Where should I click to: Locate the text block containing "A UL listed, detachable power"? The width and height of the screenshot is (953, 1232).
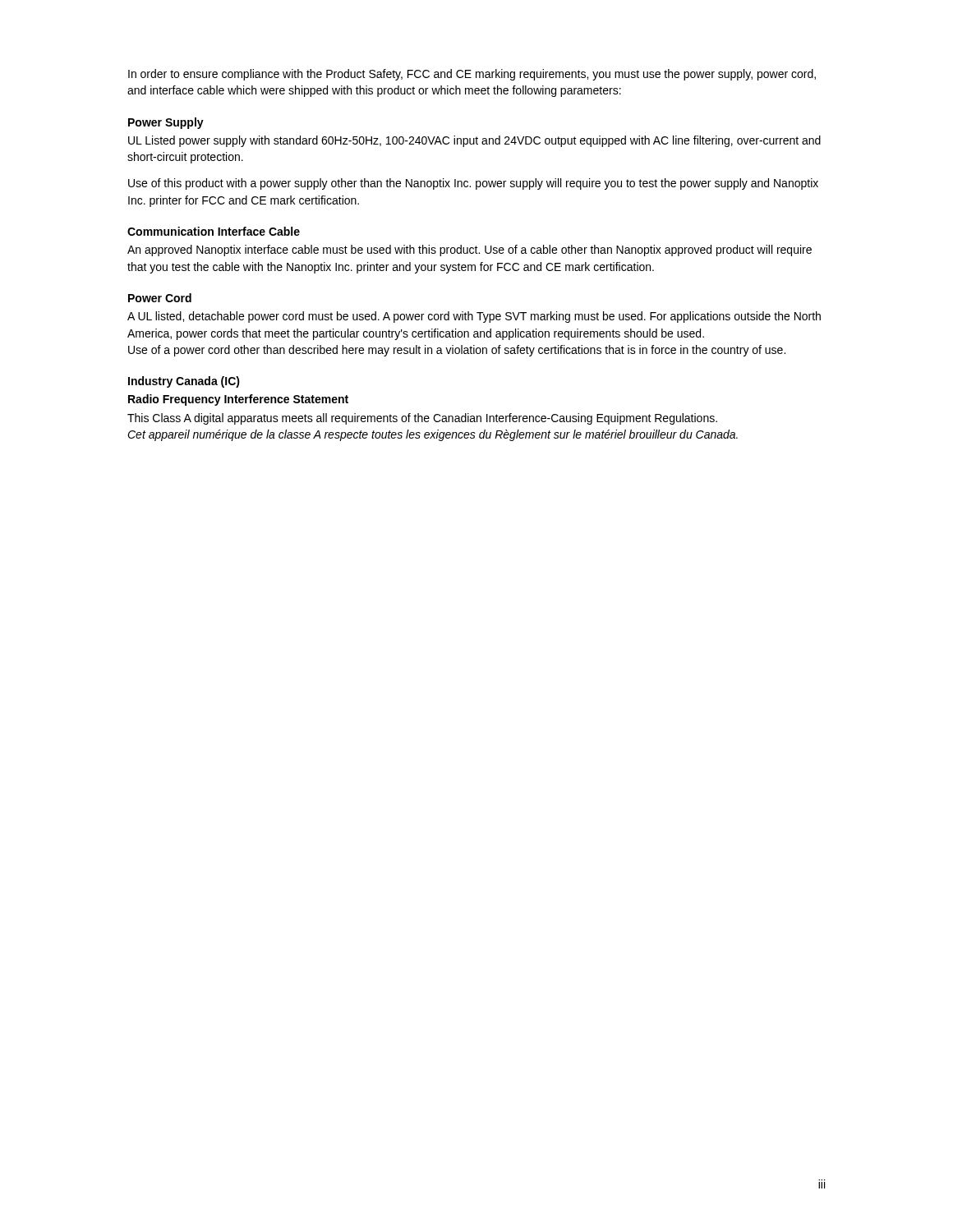pos(476,333)
